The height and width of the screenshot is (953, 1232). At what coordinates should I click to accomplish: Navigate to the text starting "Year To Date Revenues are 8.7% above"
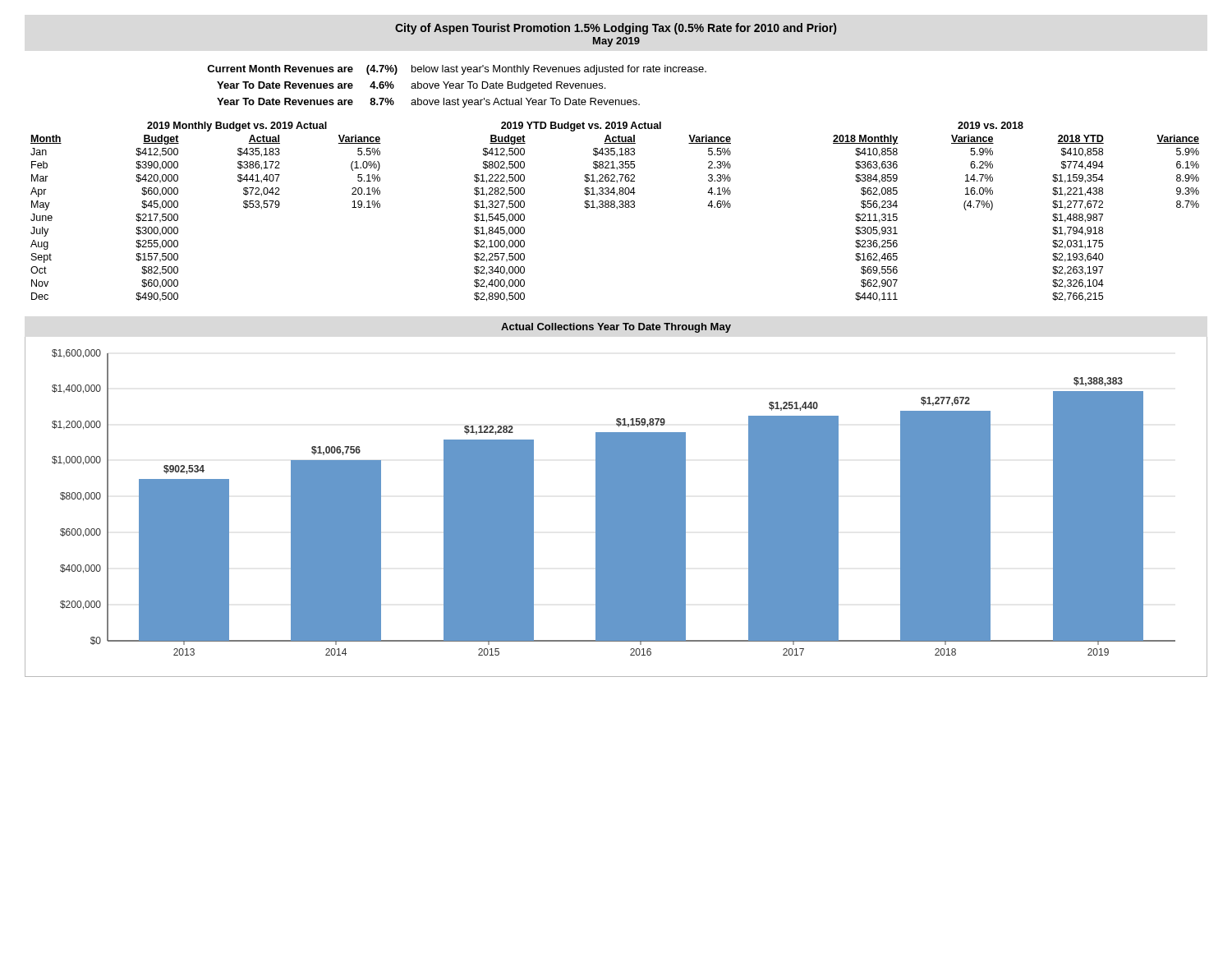pos(402,101)
